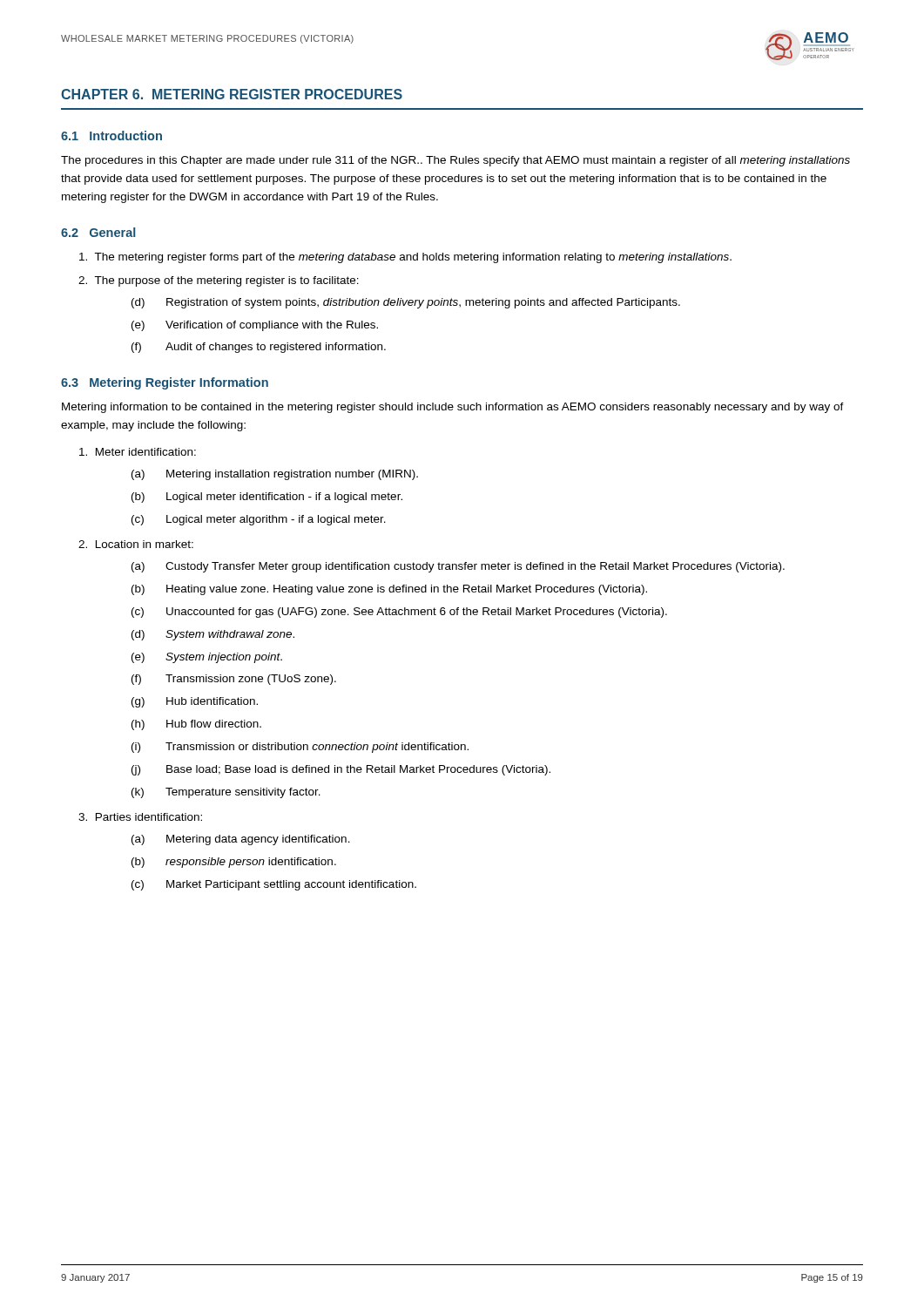Locate the section header with the text "6.3 Metering Register Information"
This screenshot has height=1307, width=924.
click(x=165, y=383)
